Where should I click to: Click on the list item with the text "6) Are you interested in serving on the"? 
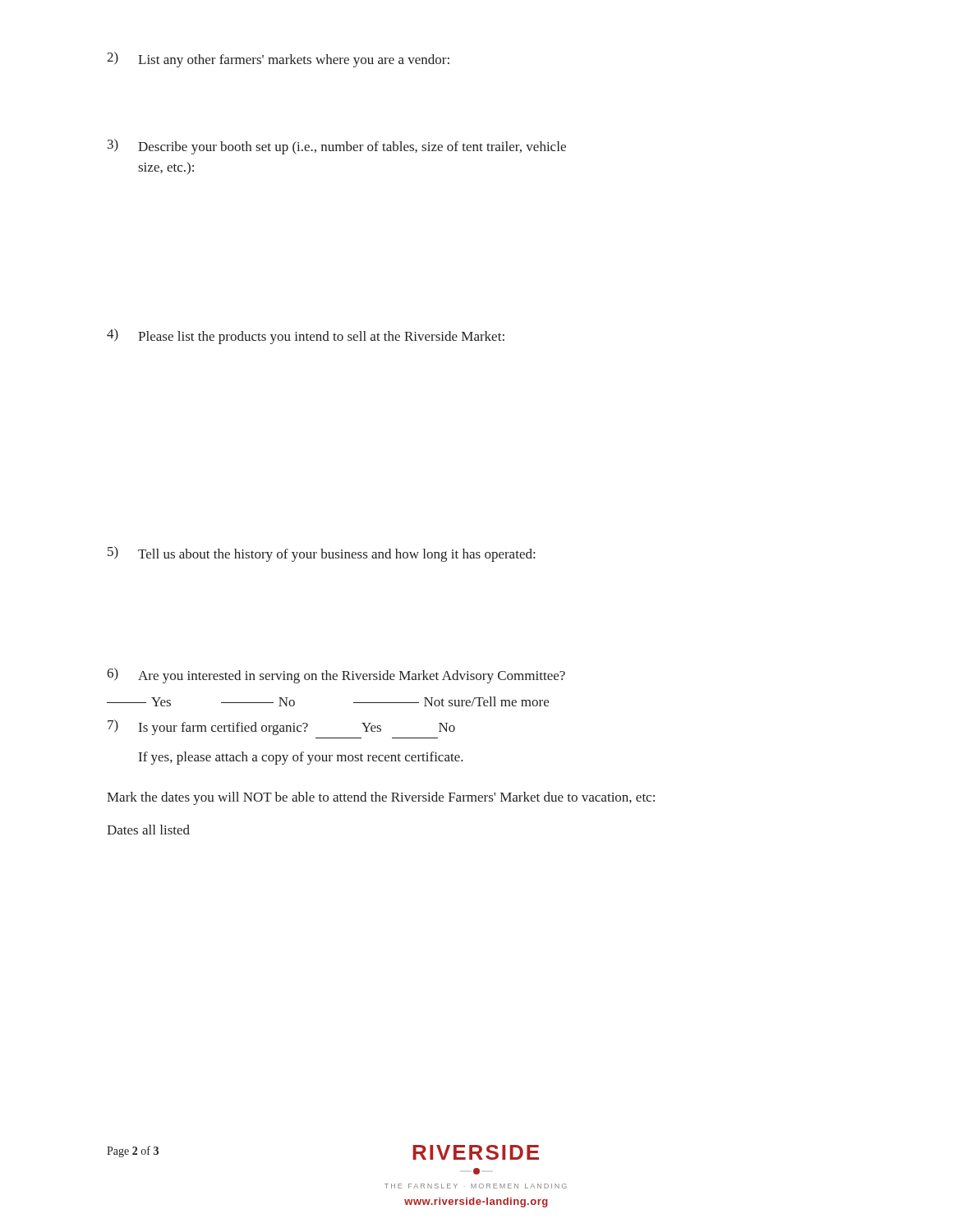pyautogui.click(x=485, y=675)
